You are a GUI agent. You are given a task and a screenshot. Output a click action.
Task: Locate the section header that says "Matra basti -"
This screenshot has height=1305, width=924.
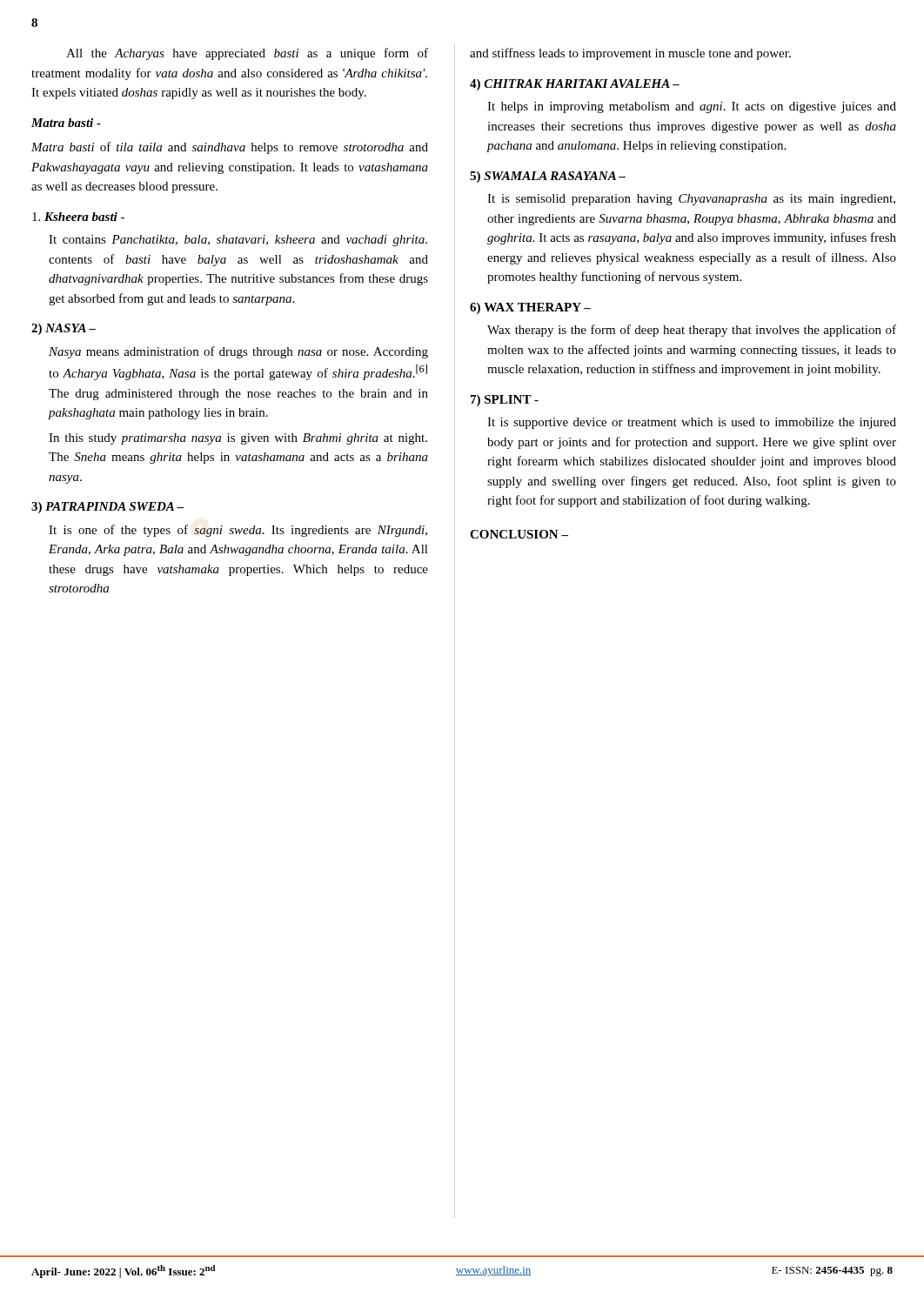[66, 123]
